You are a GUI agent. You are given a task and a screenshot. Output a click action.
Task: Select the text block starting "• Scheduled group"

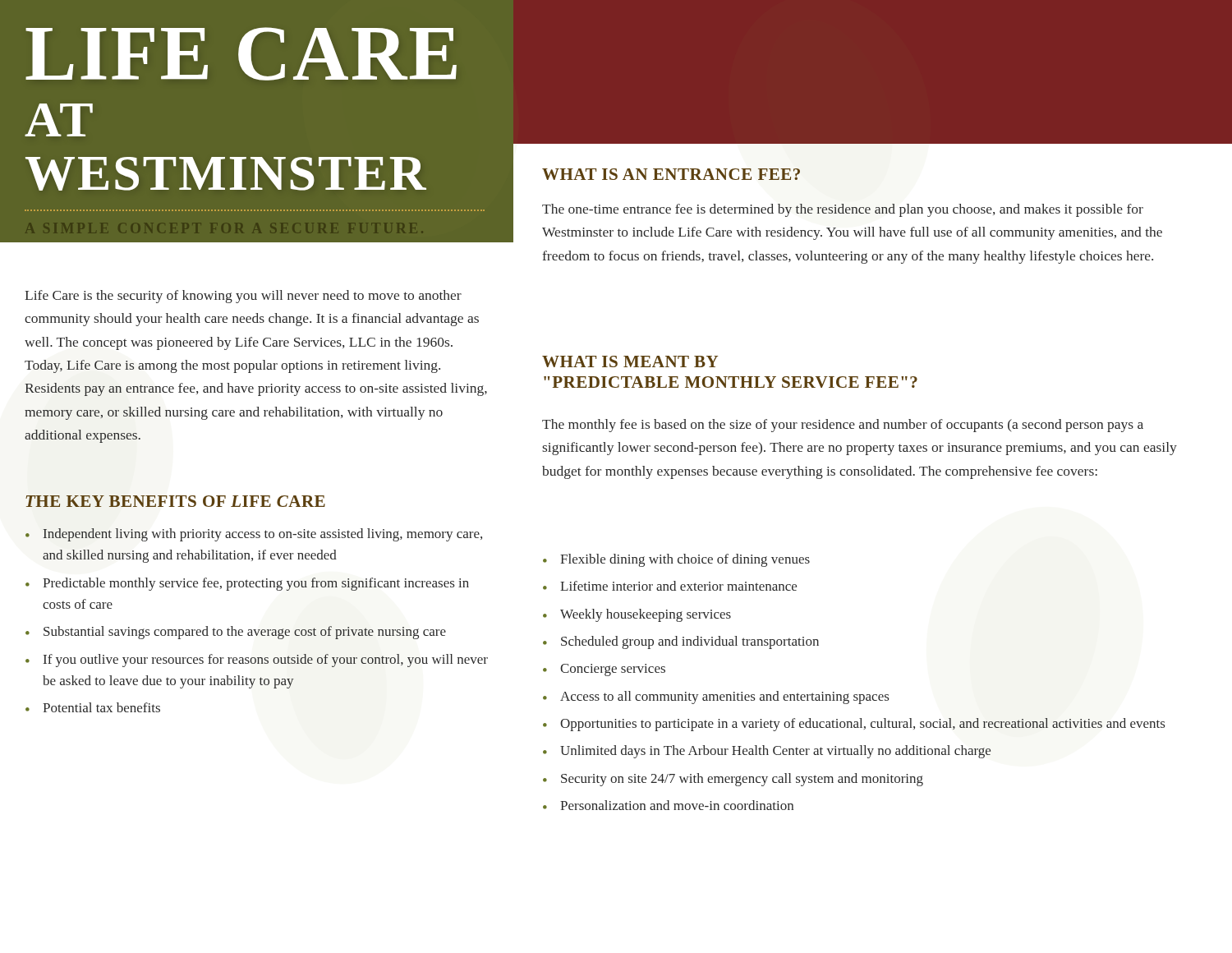681,642
